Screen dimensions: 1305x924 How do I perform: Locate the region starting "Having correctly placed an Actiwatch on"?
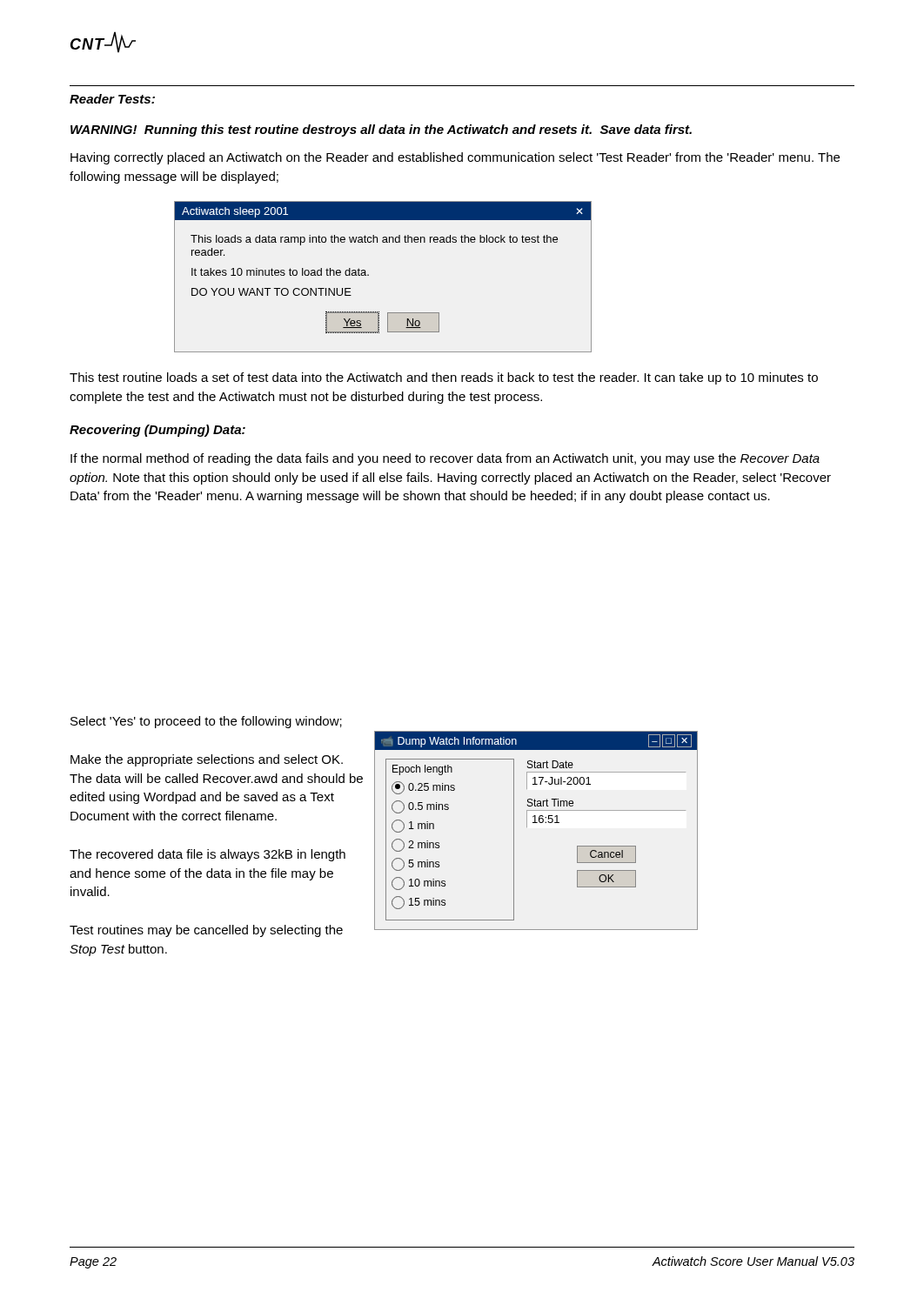(x=455, y=166)
